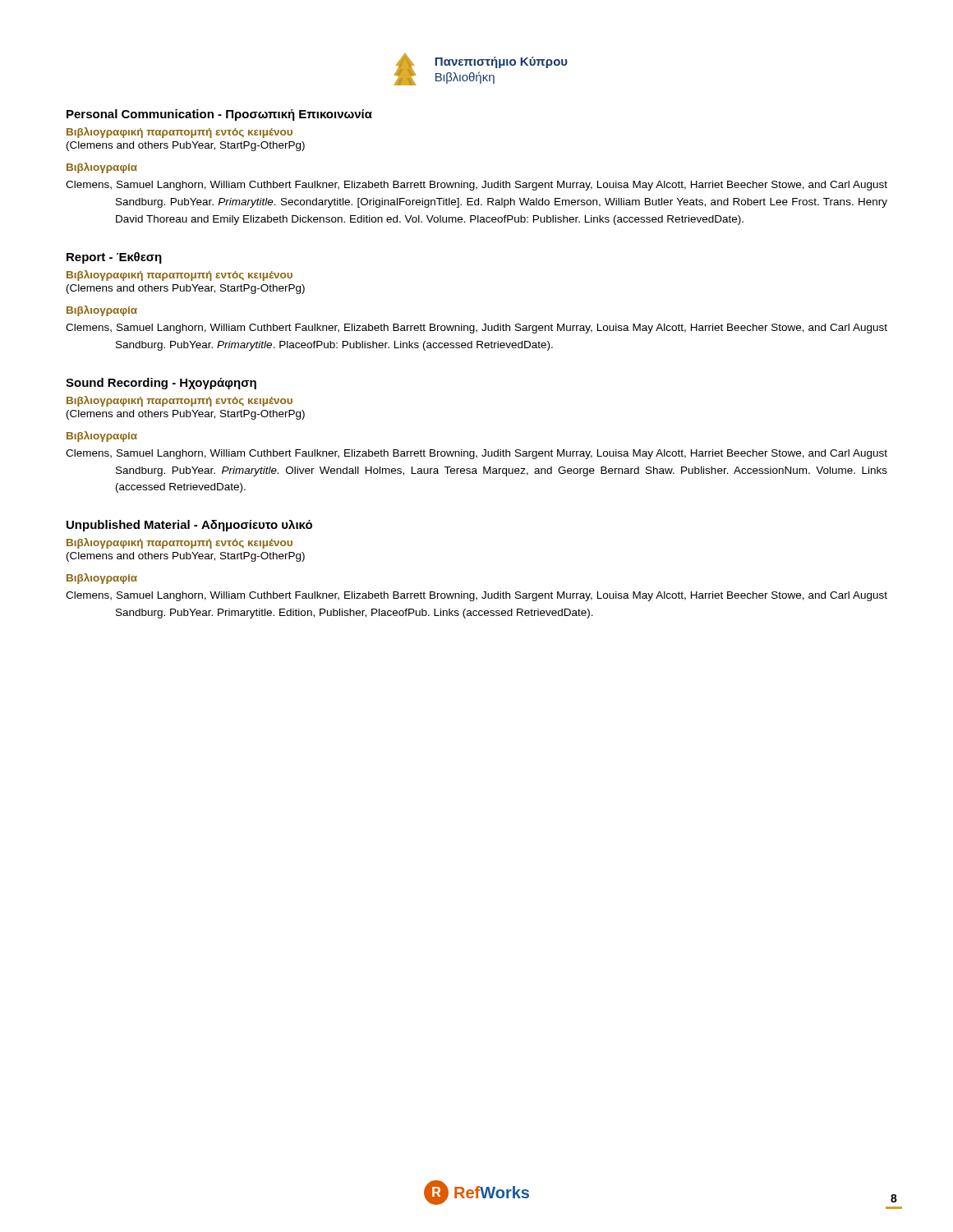
Task: Select the text starting "Sound Recording - Ηχογράφηση"
Action: click(161, 382)
